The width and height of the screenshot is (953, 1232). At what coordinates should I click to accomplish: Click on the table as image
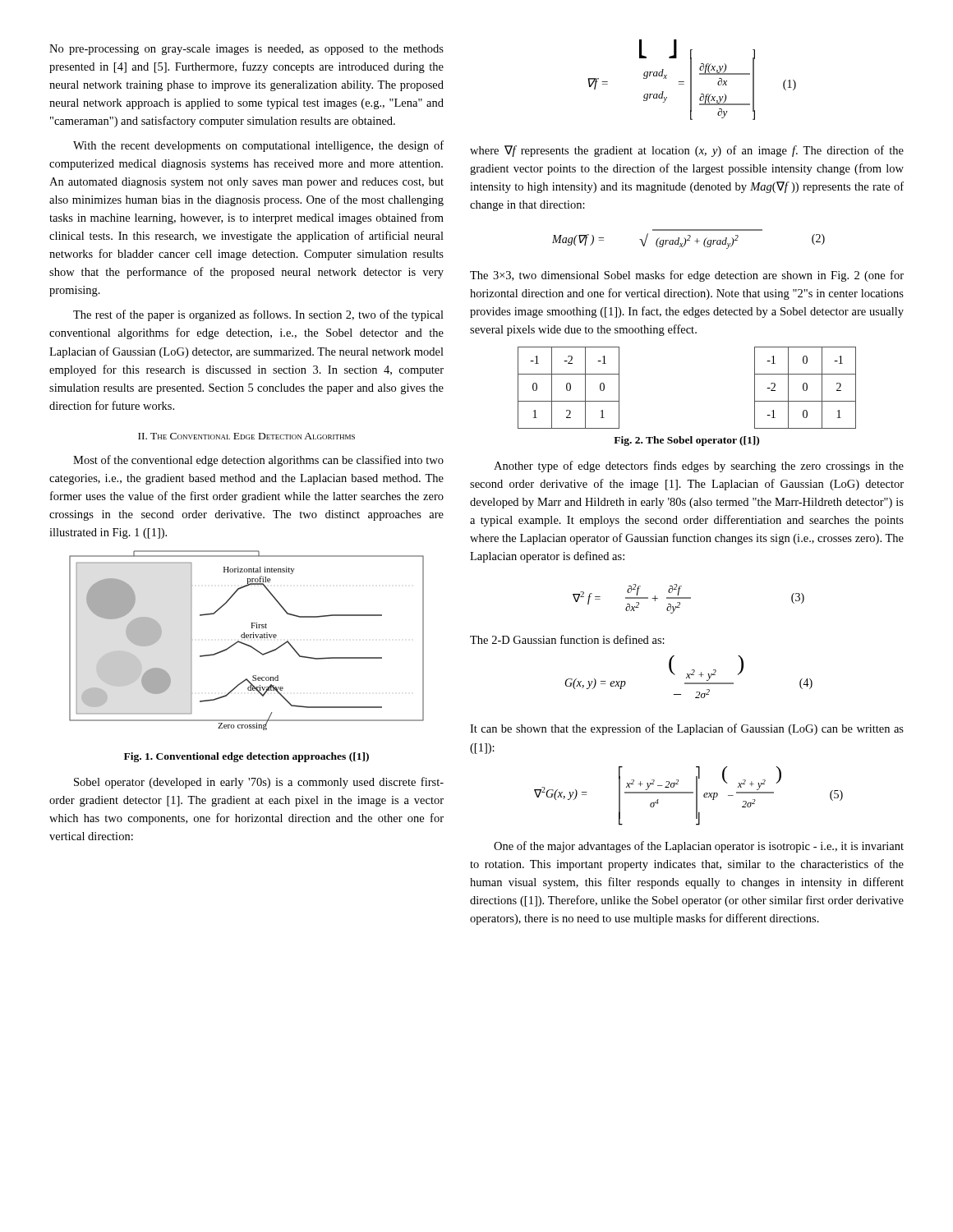pos(687,388)
